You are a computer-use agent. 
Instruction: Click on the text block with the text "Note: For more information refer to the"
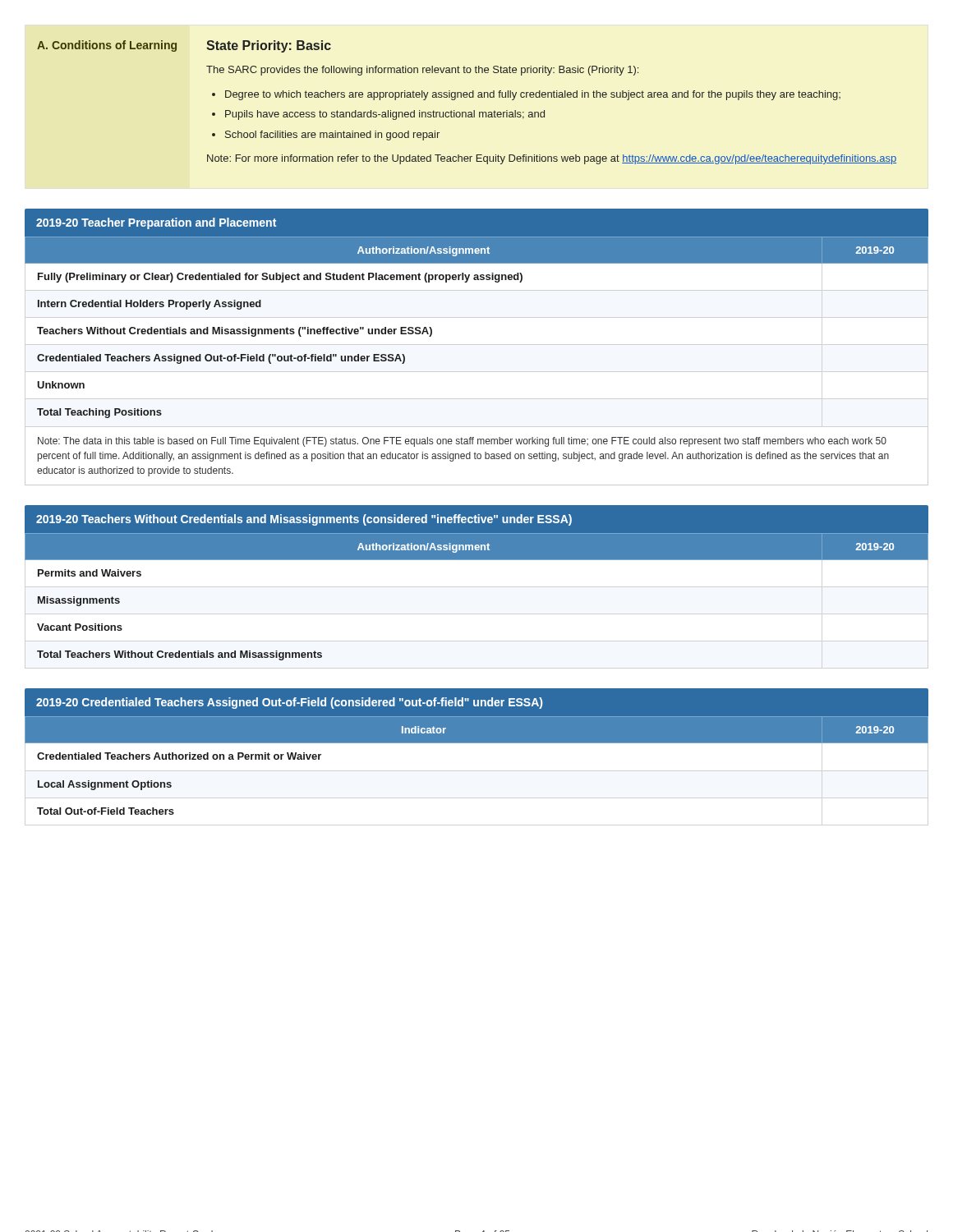coord(559,158)
